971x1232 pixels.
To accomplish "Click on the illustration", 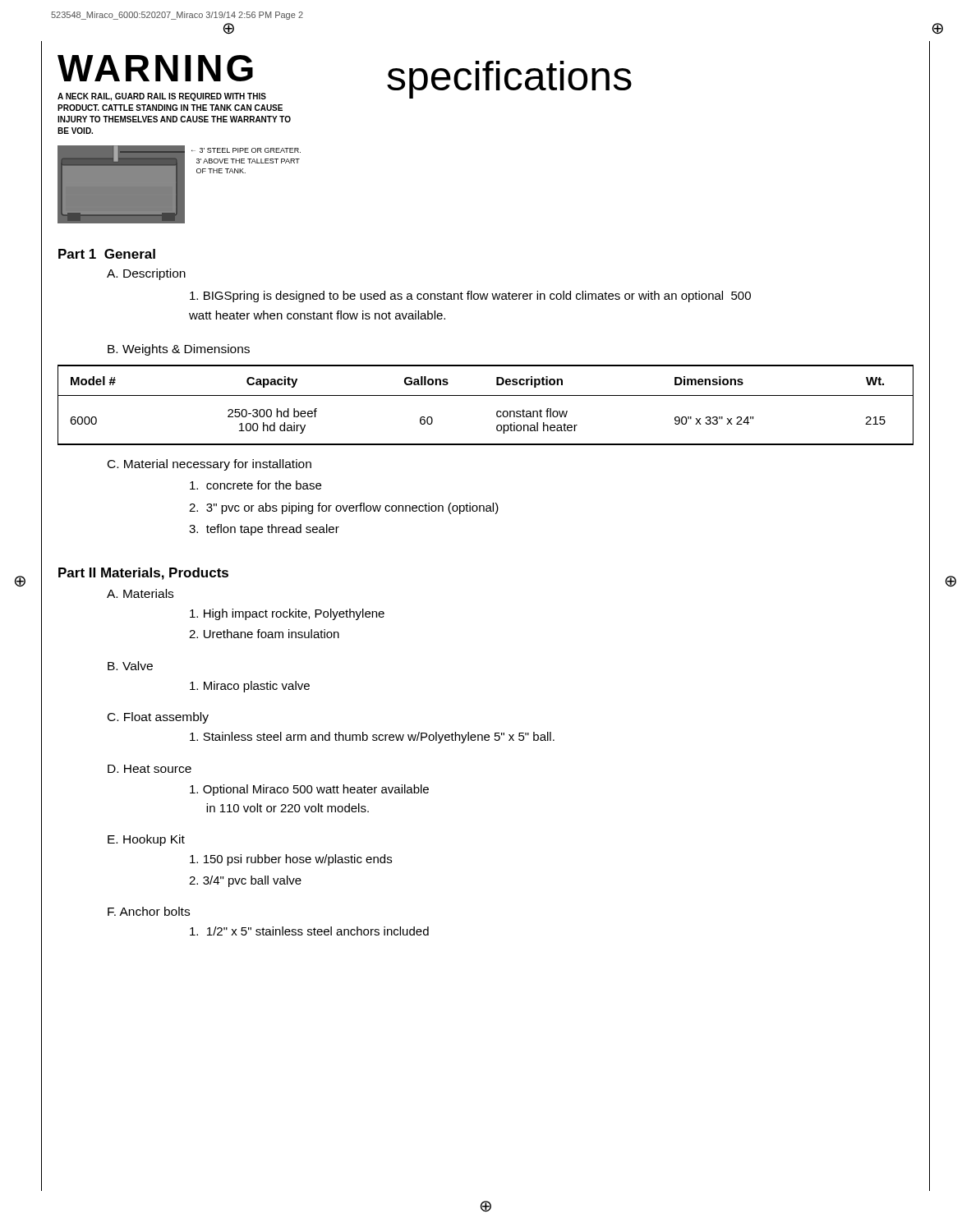I will 121,184.
